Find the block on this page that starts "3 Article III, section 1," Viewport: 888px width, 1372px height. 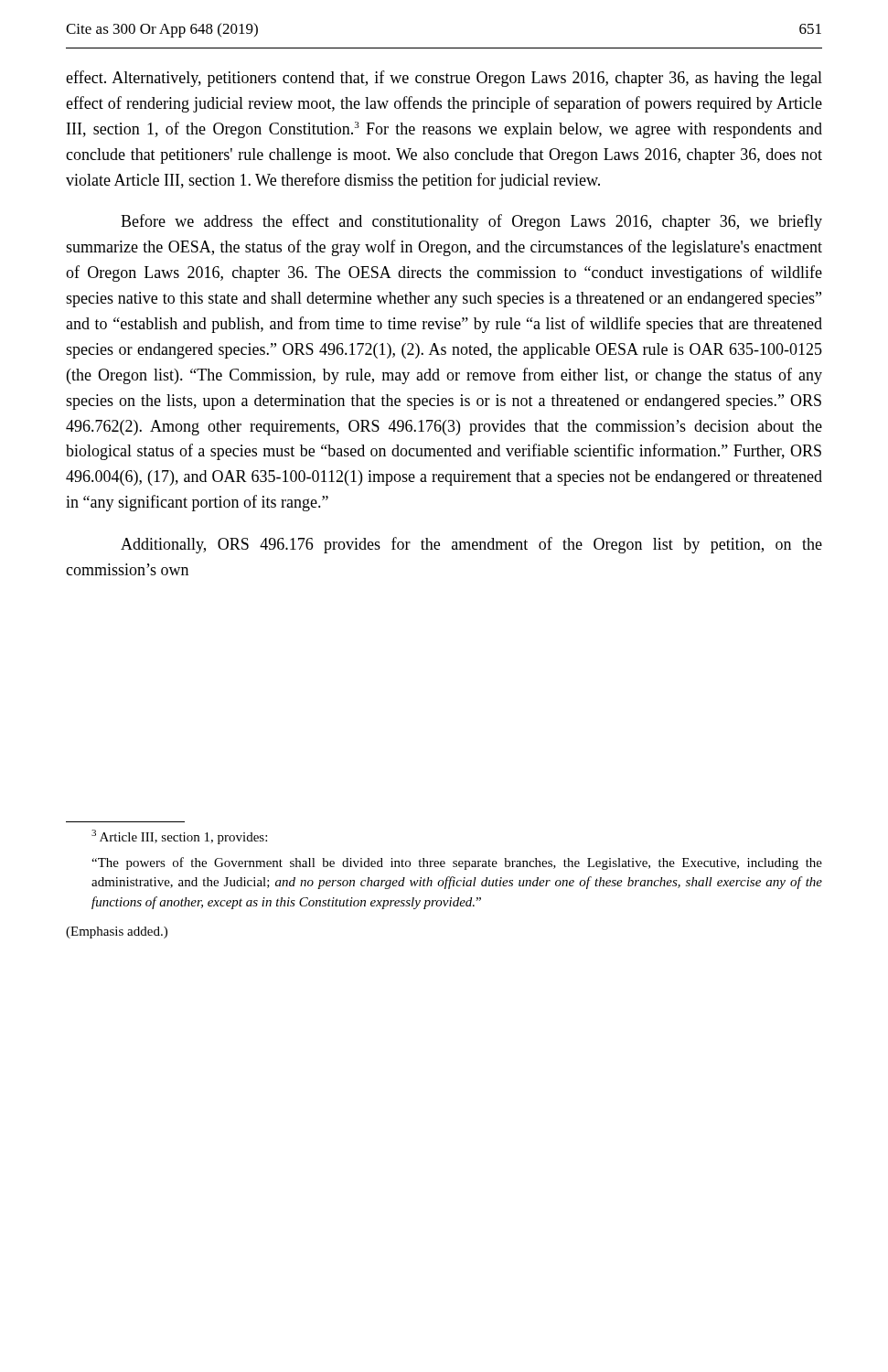[x=167, y=838]
